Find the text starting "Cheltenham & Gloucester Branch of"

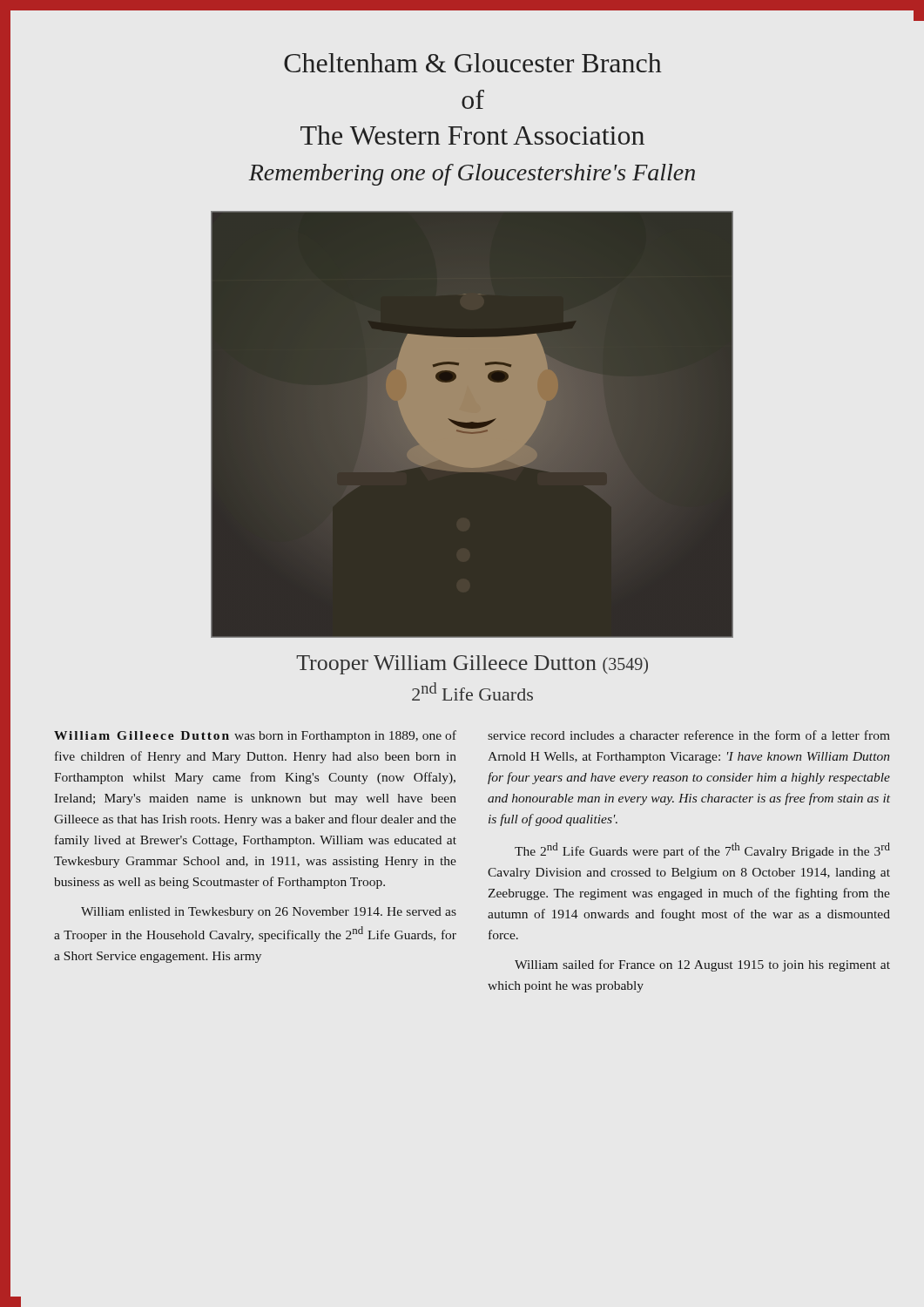click(472, 100)
